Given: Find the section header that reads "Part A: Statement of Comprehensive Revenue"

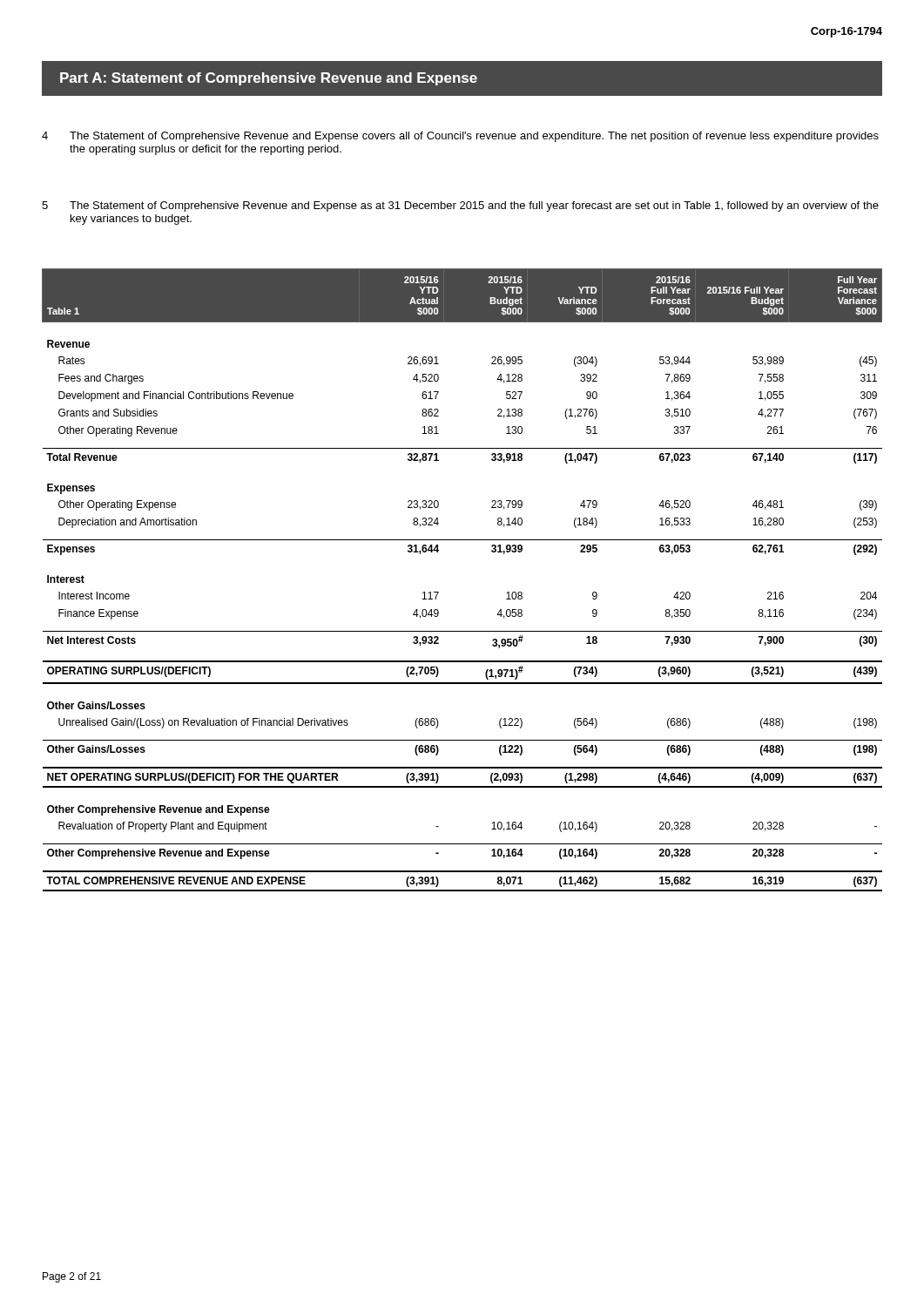Looking at the screenshot, I should pyautogui.click(x=268, y=78).
